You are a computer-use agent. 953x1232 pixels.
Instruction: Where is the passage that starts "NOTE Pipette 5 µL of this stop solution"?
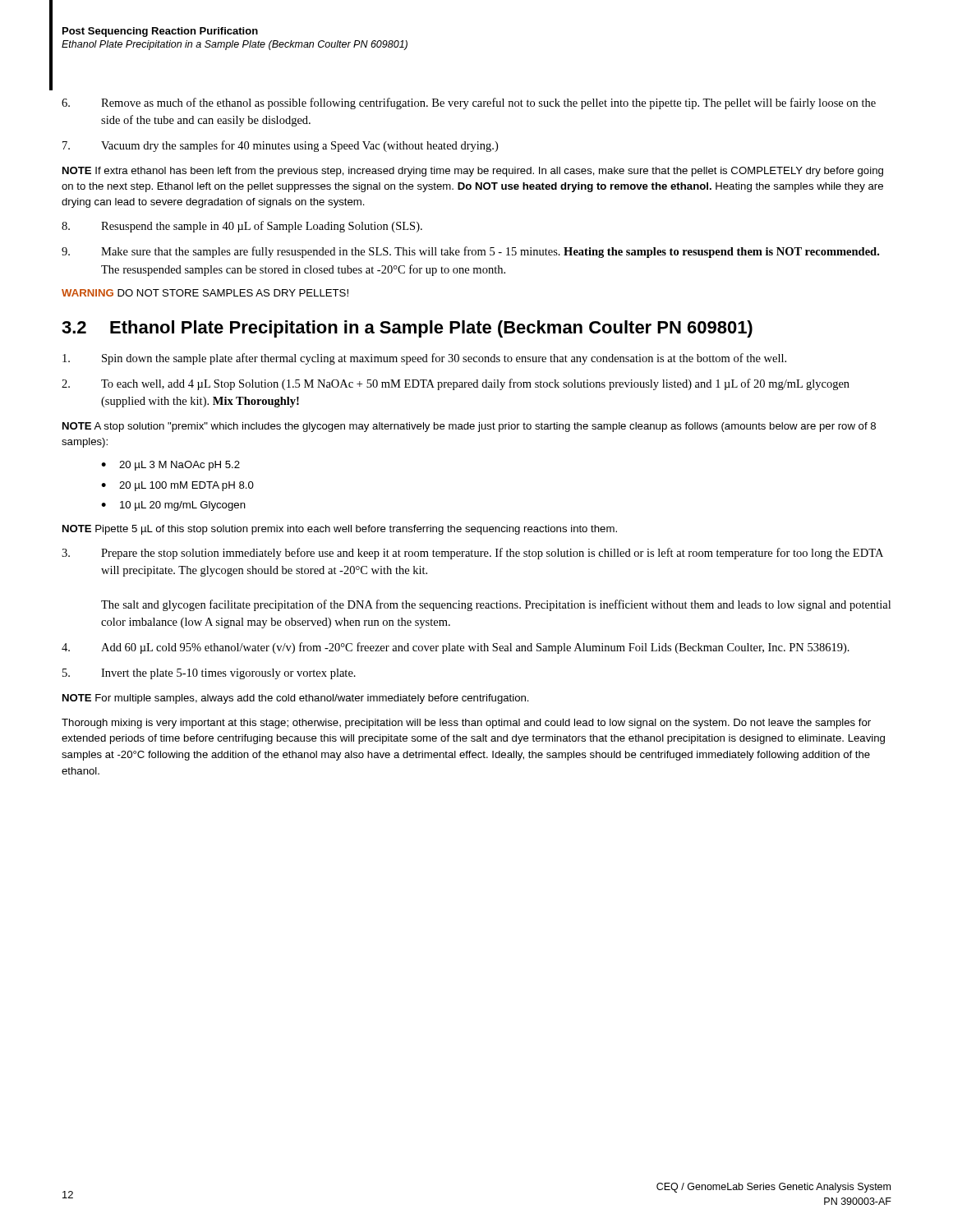pos(340,529)
